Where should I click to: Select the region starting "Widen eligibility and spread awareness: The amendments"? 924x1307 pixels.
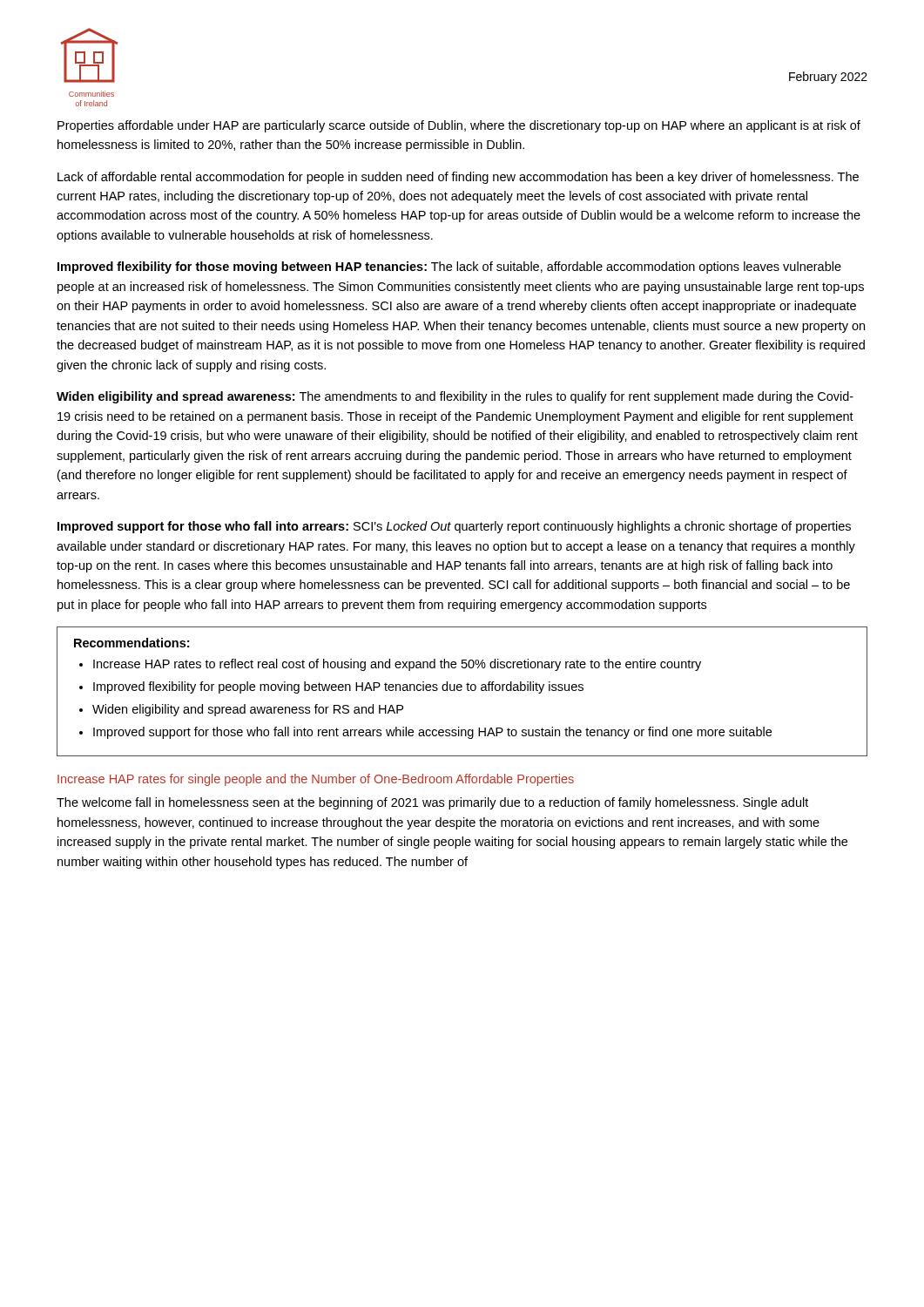tap(457, 446)
